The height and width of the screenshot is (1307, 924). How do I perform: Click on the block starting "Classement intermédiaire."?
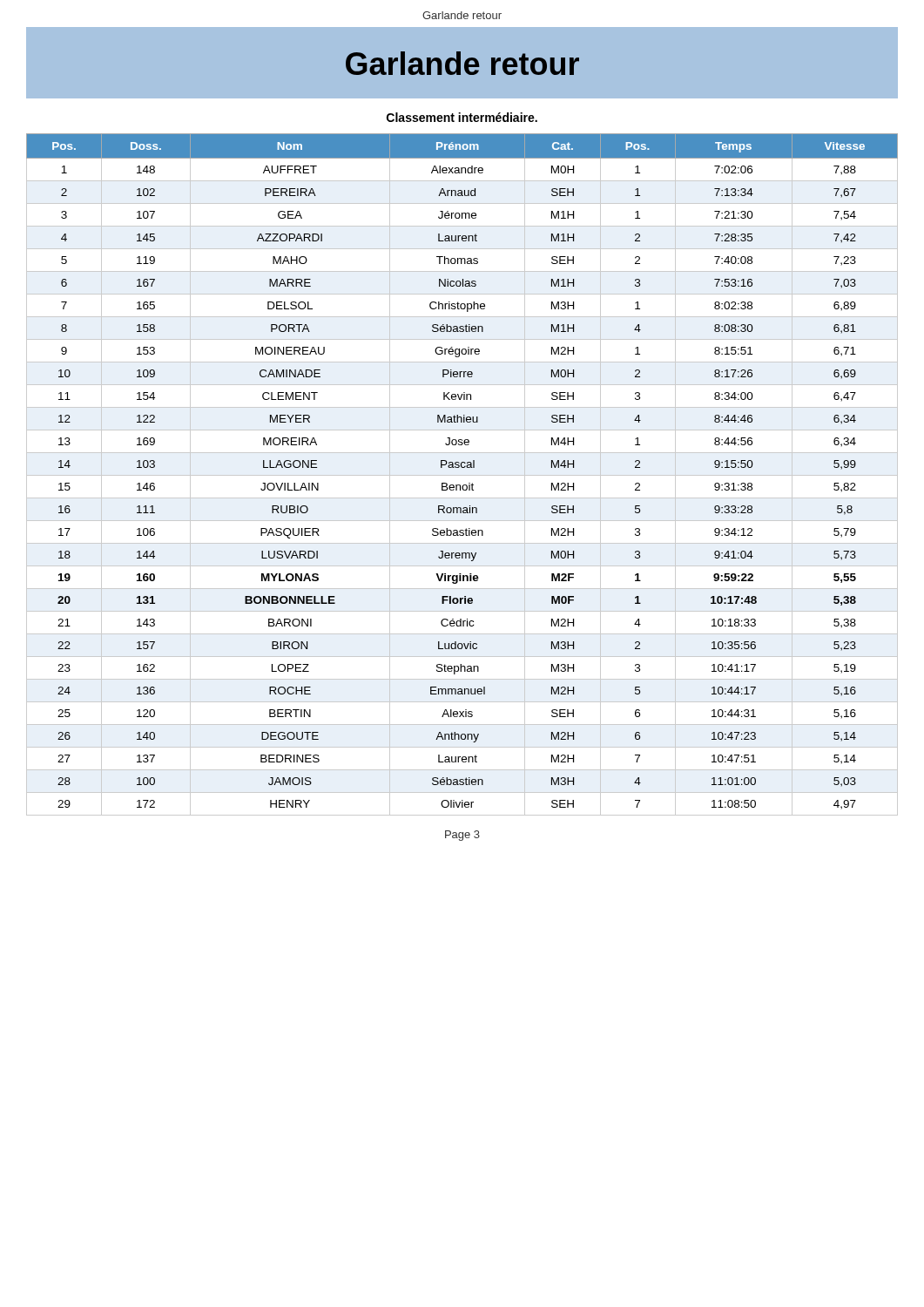click(x=462, y=118)
